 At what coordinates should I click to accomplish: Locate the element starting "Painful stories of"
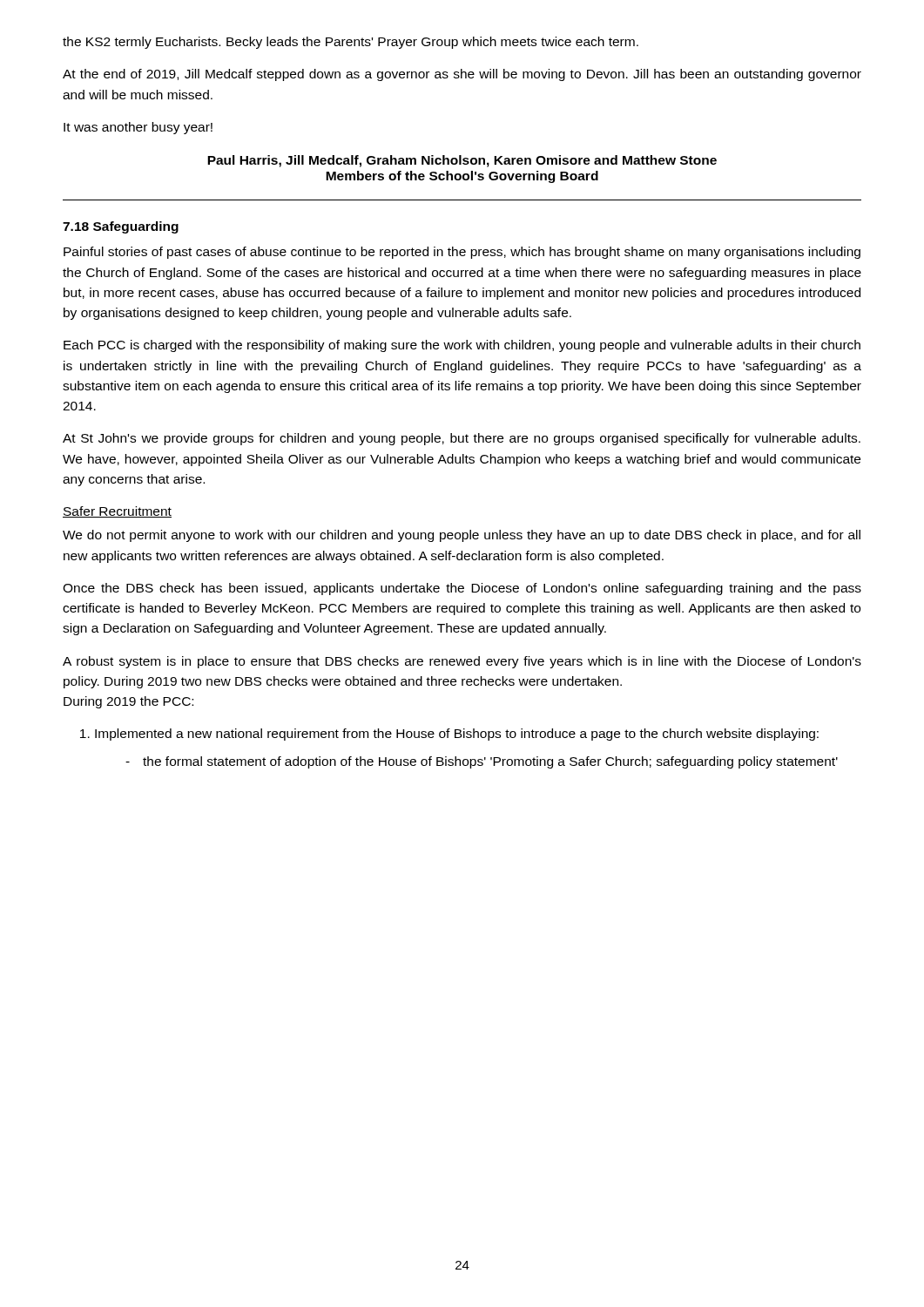tap(462, 282)
